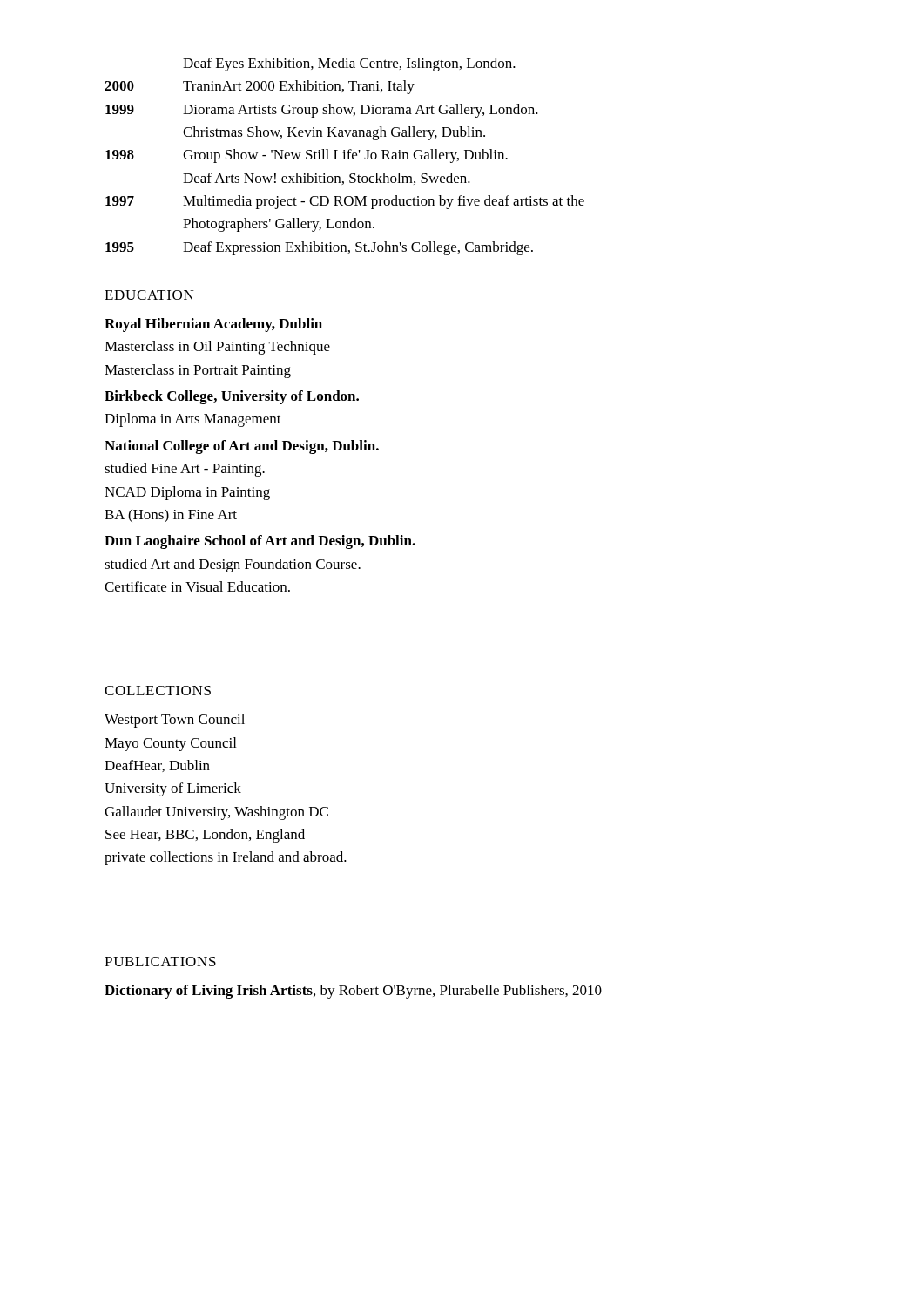Locate the text starting "1998 Group Show -"
Viewport: 924px width, 1307px height.
point(479,167)
